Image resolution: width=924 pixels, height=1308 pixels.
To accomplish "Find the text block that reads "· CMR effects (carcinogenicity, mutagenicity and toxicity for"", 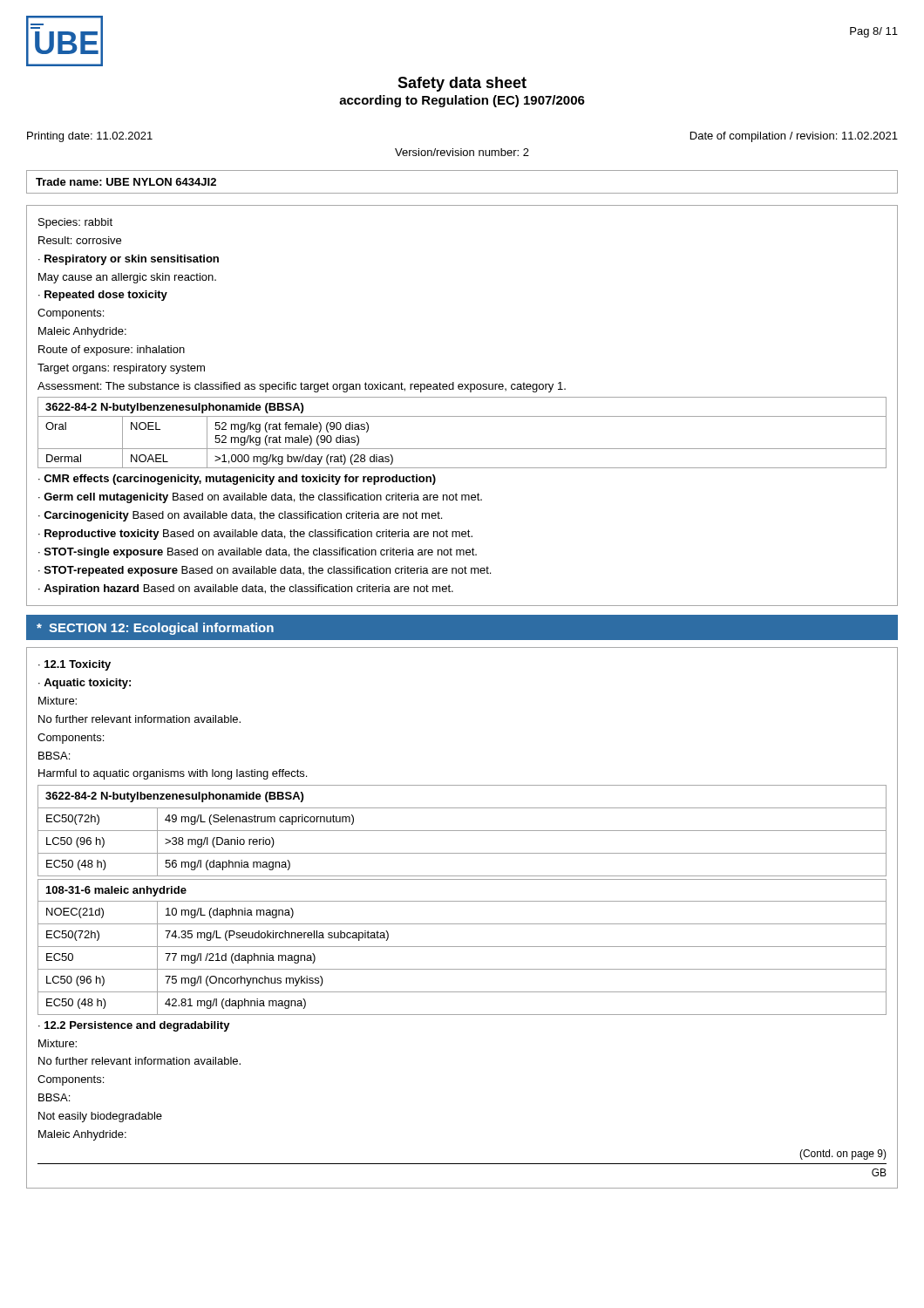I will pos(462,534).
